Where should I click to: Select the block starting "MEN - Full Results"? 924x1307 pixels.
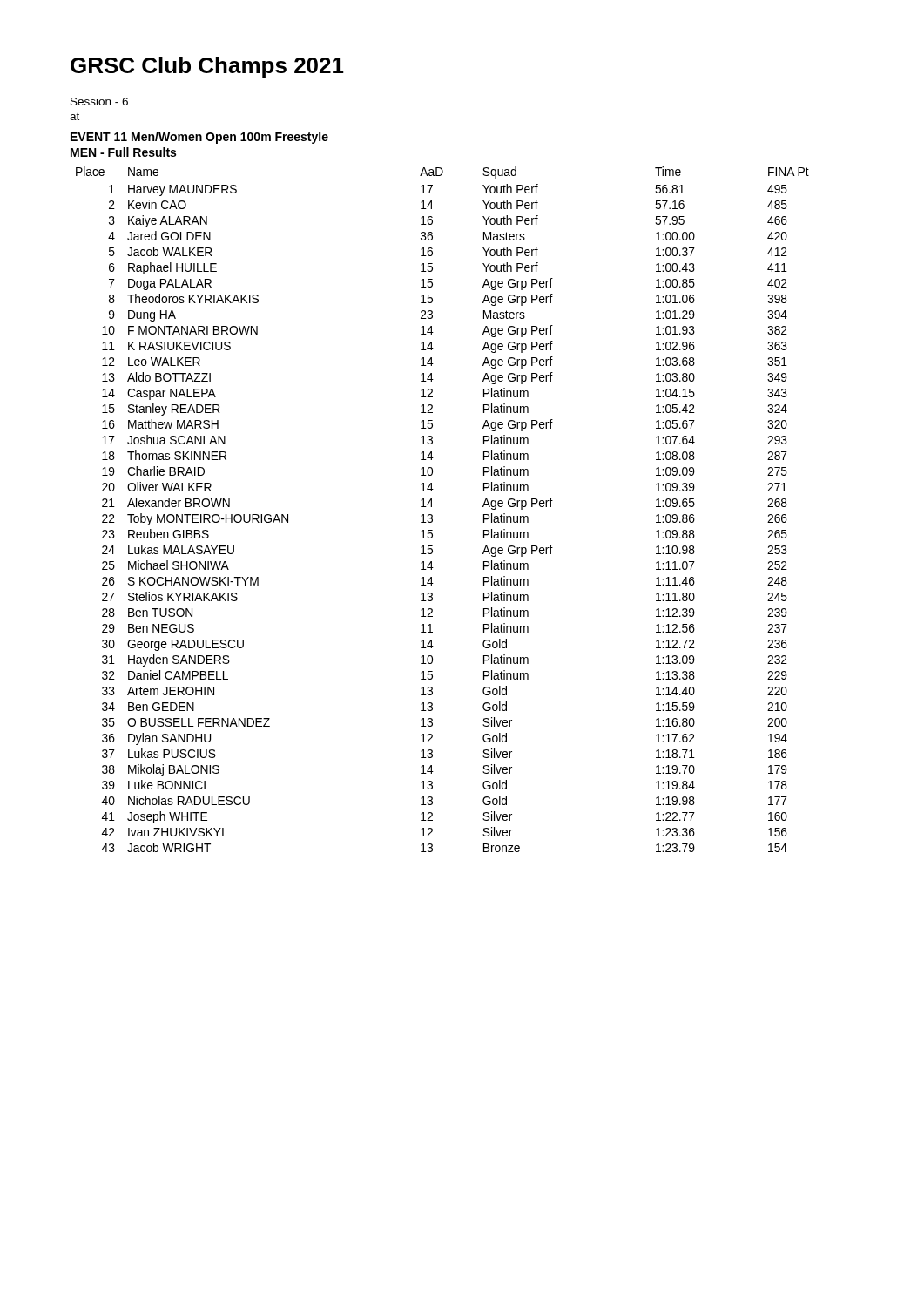coord(123,152)
